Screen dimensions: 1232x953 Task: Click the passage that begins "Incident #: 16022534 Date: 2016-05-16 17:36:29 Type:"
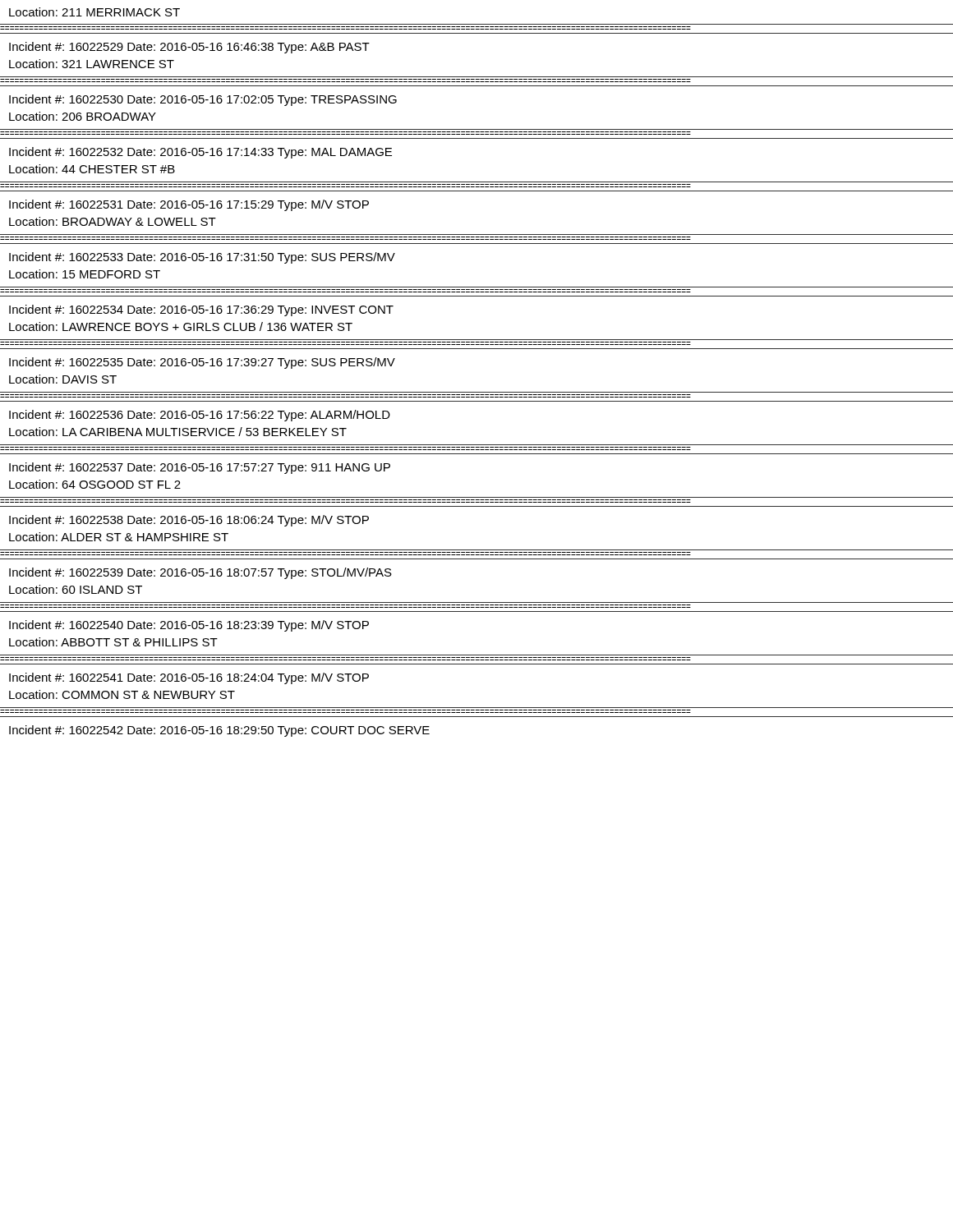201,310
